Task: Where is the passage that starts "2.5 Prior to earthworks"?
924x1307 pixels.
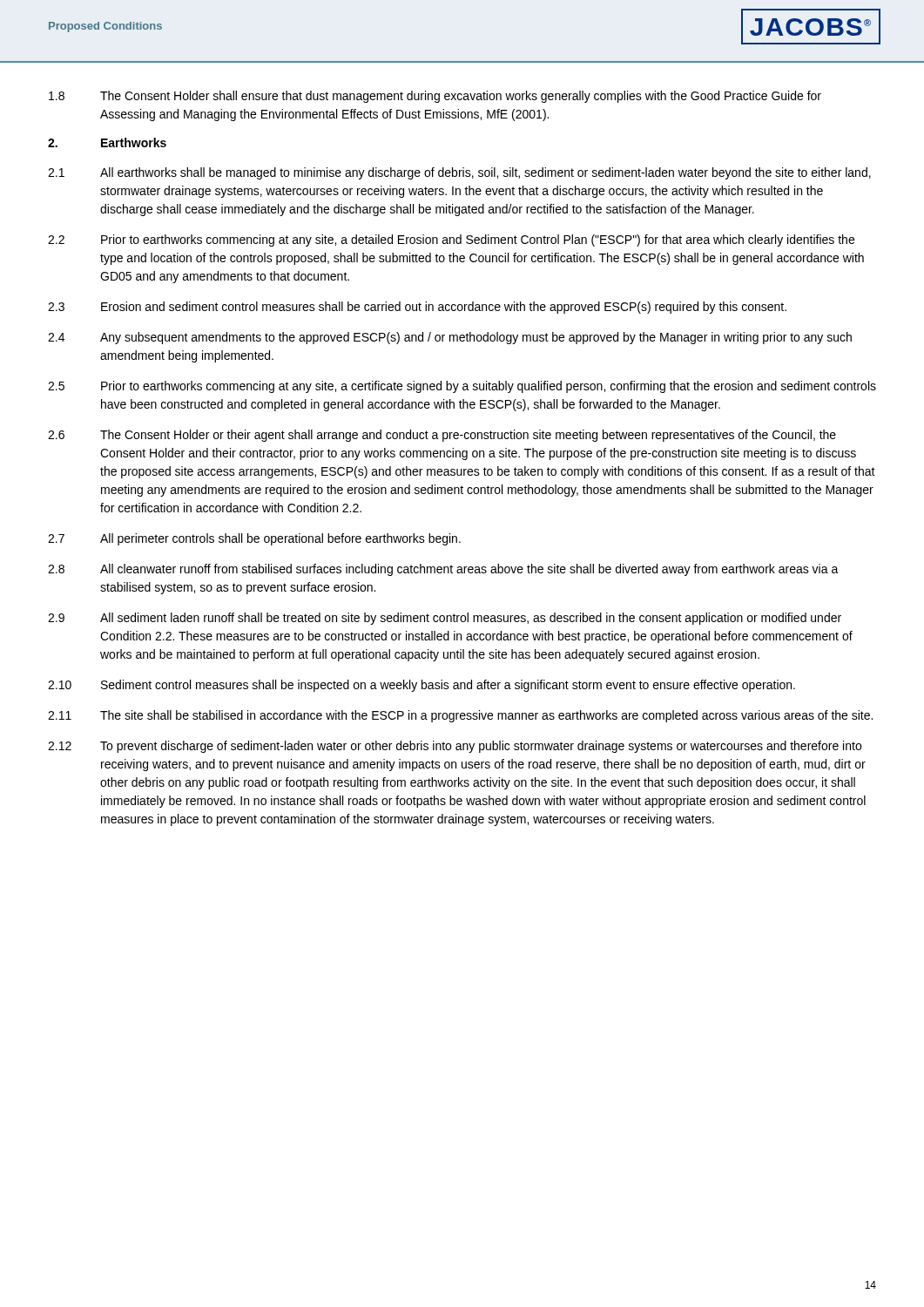Action: (462, 396)
